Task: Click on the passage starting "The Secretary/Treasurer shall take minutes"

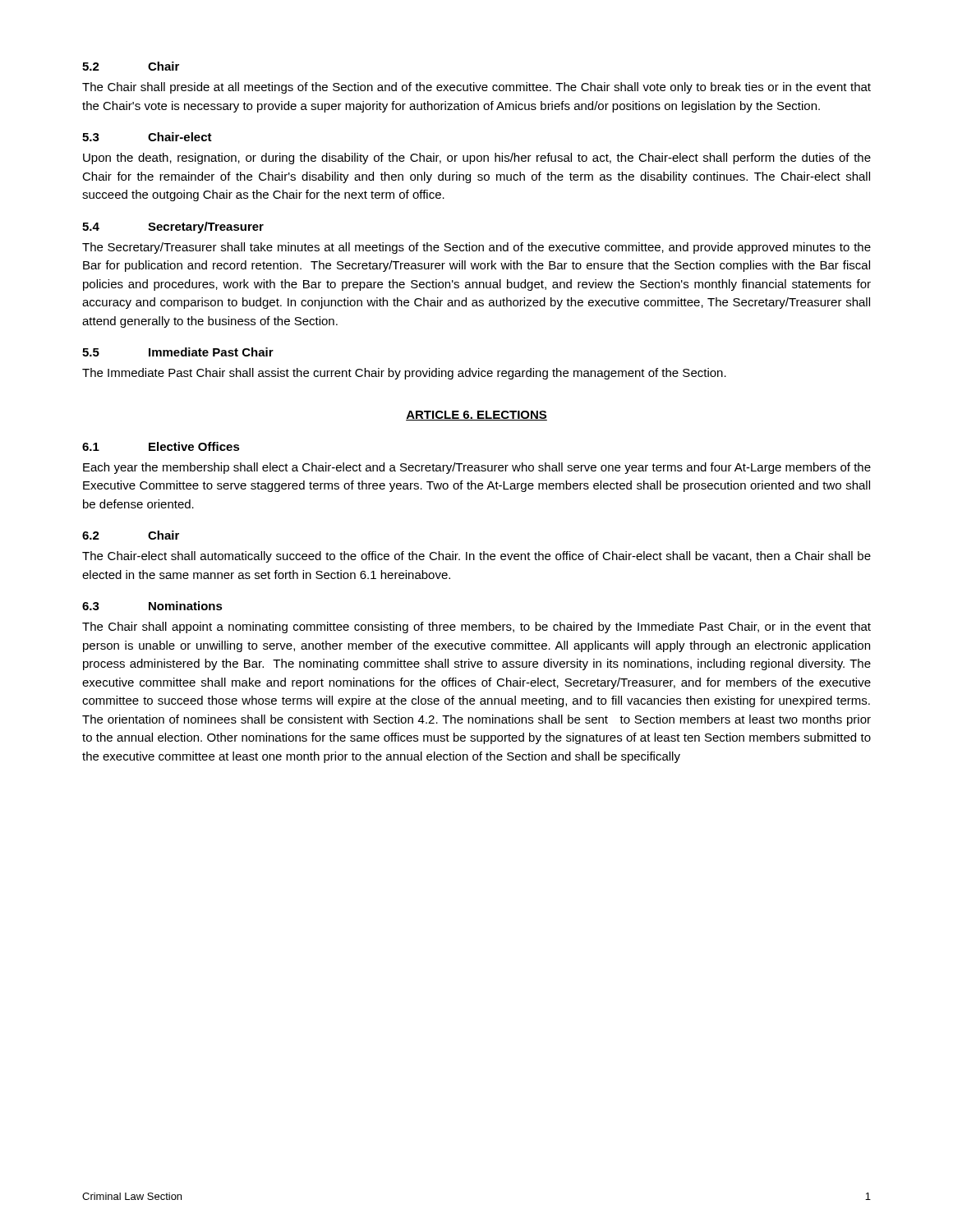Action: [x=476, y=283]
